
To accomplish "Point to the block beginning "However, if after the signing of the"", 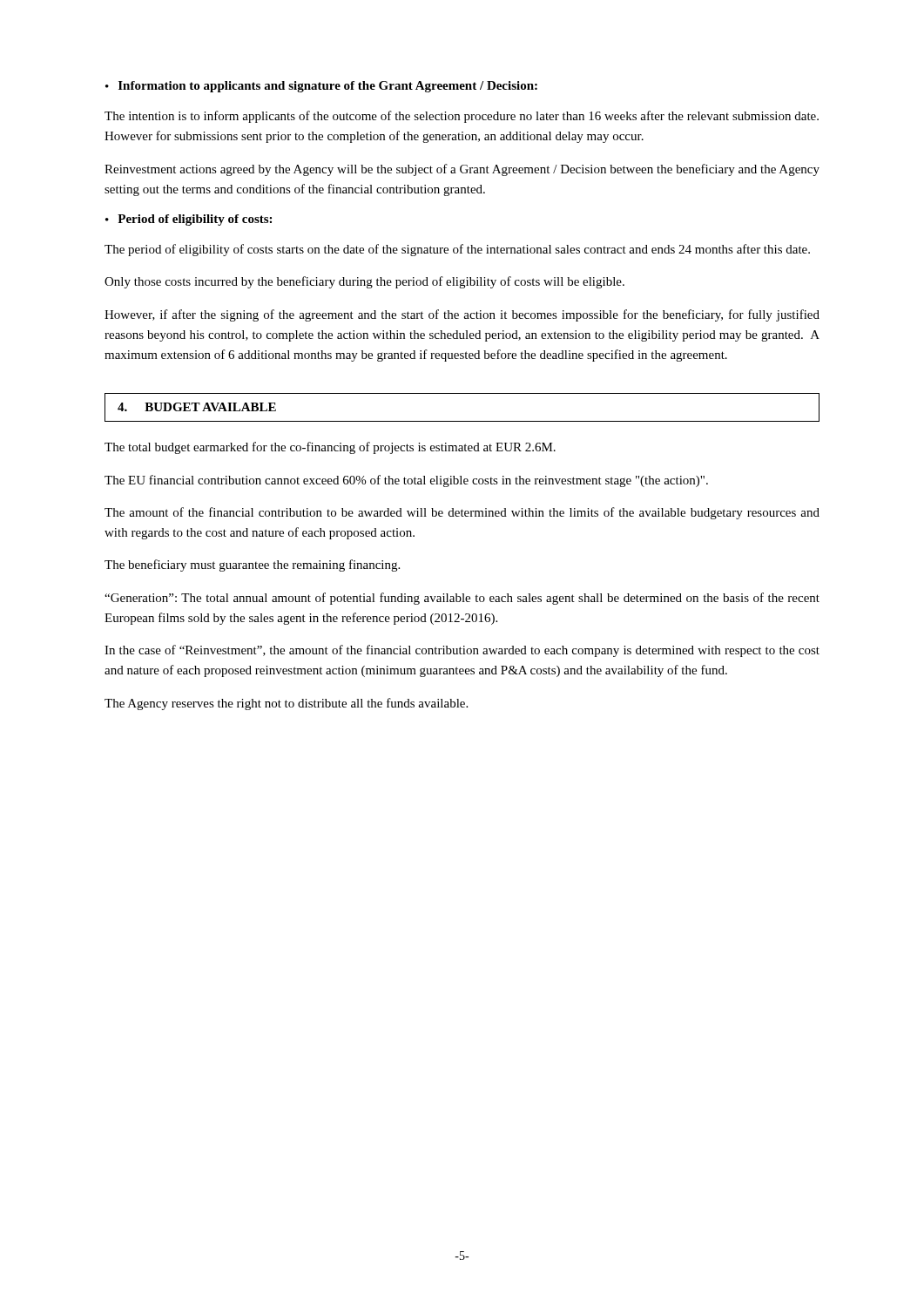I will click(462, 335).
